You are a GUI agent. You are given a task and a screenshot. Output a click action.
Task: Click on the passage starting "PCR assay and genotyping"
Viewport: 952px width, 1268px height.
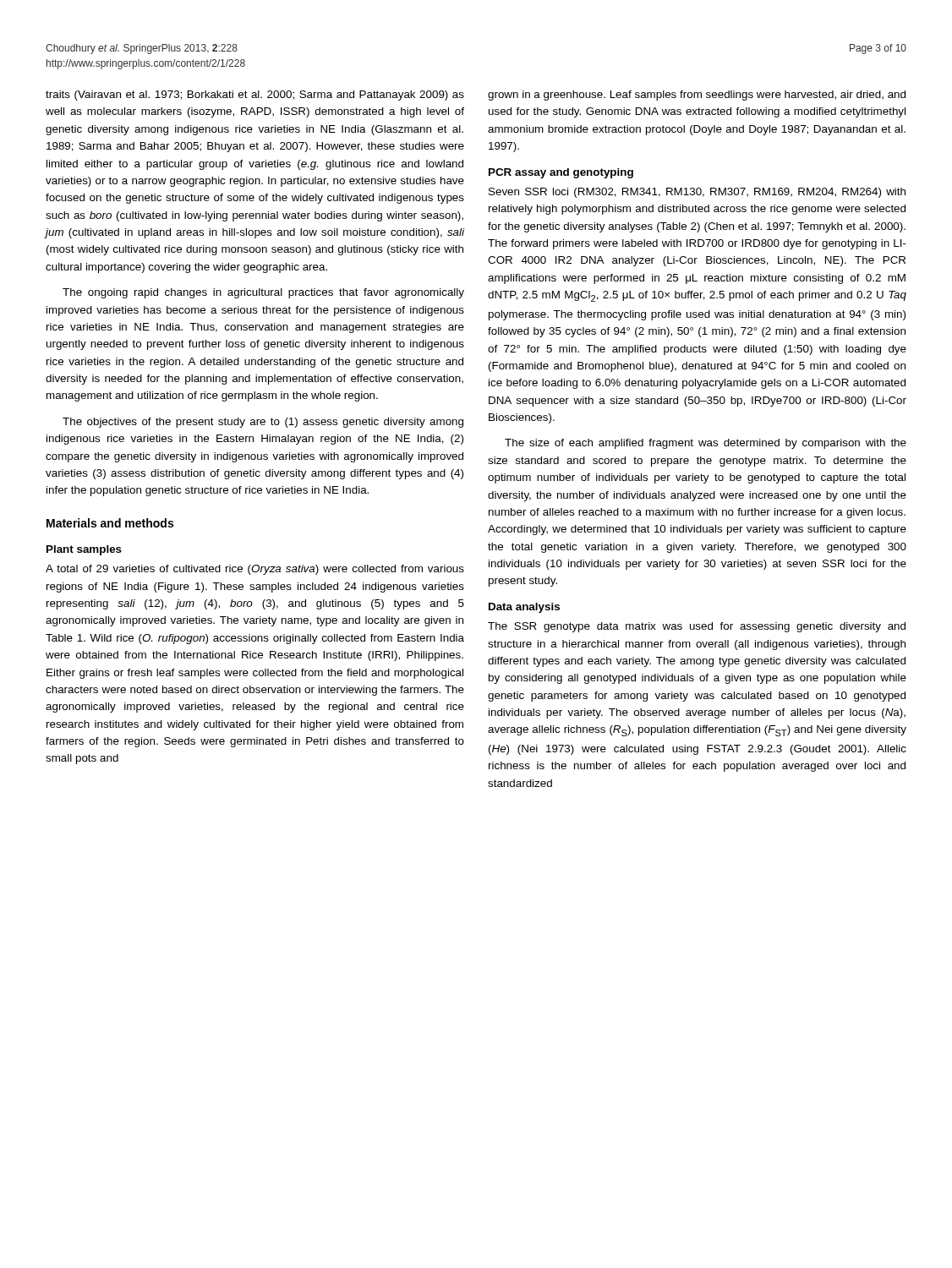pos(561,172)
